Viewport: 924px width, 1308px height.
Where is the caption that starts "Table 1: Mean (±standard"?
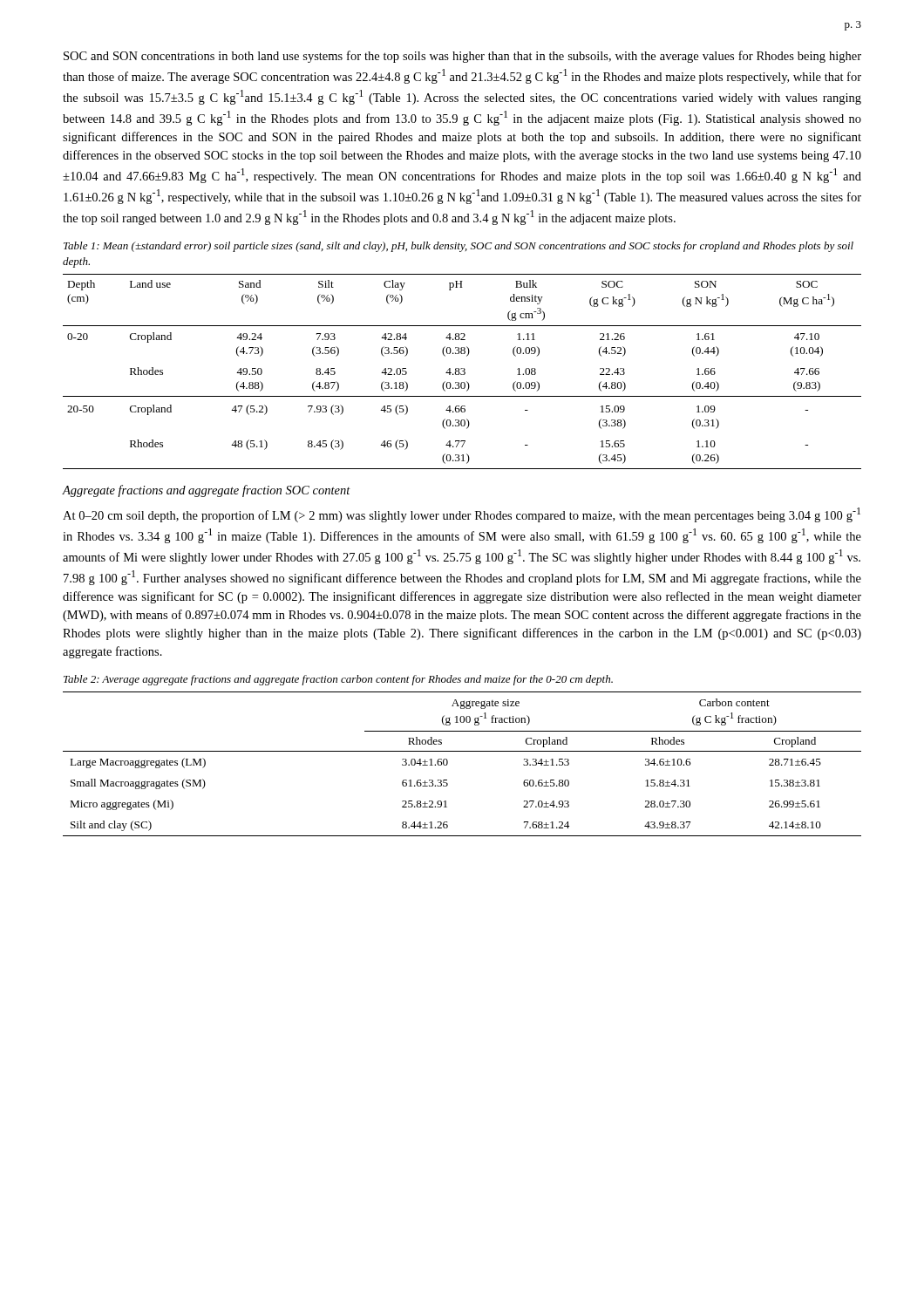[458, 254]
